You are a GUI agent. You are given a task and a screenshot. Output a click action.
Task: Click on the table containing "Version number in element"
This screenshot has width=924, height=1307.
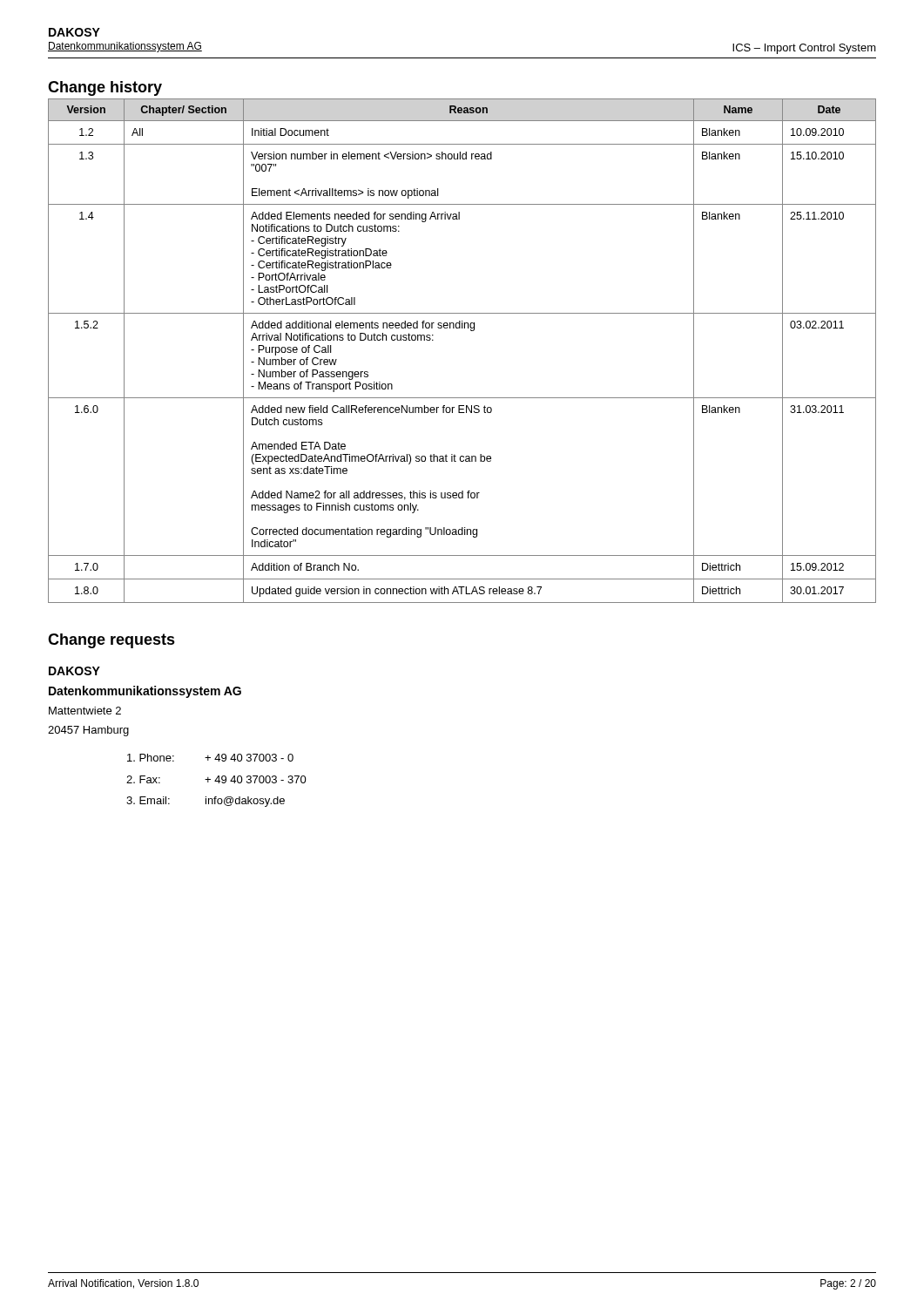coord(462,351)
